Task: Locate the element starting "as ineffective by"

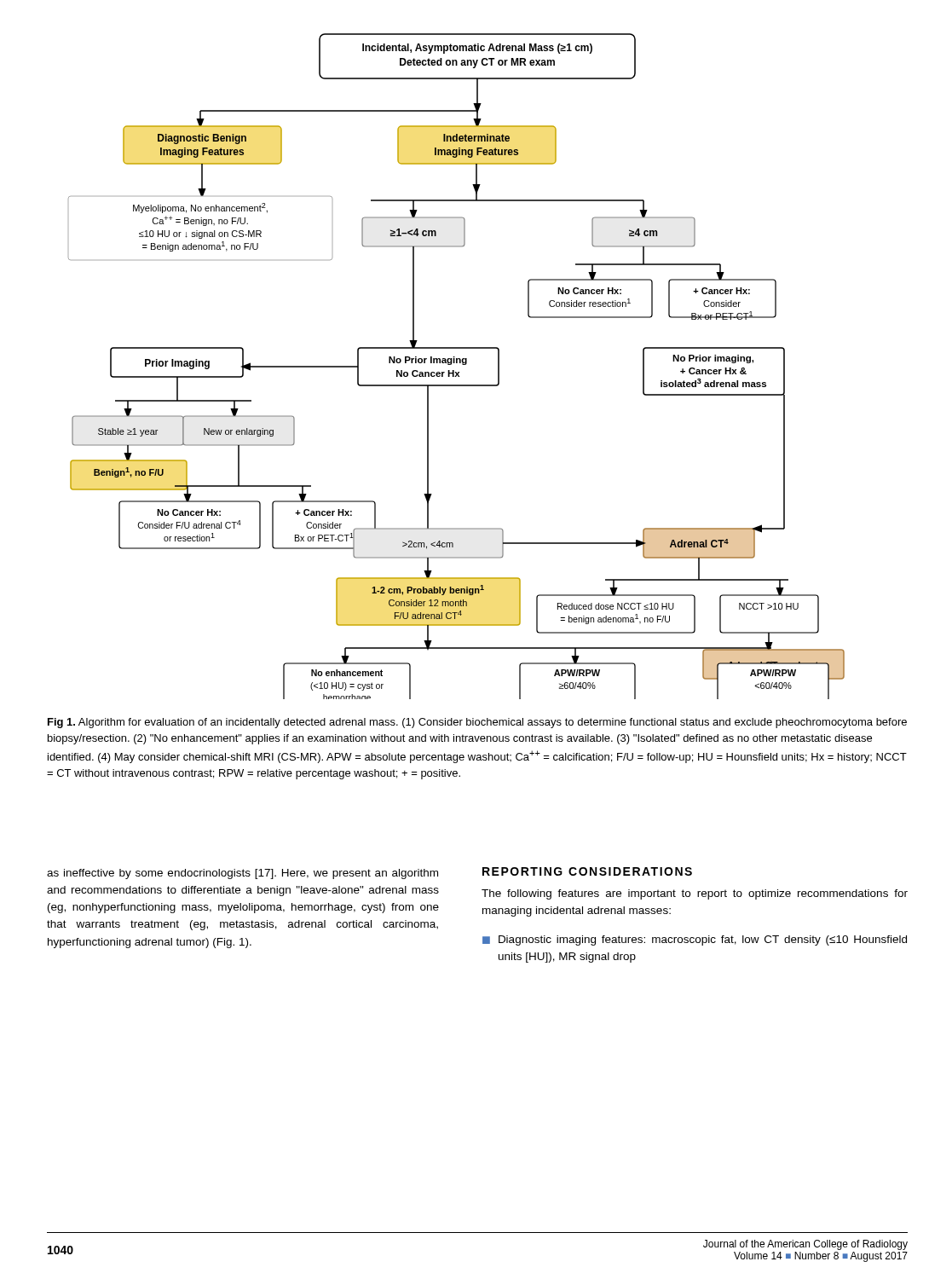Action: pyautogui.click(x=243, y=907)
